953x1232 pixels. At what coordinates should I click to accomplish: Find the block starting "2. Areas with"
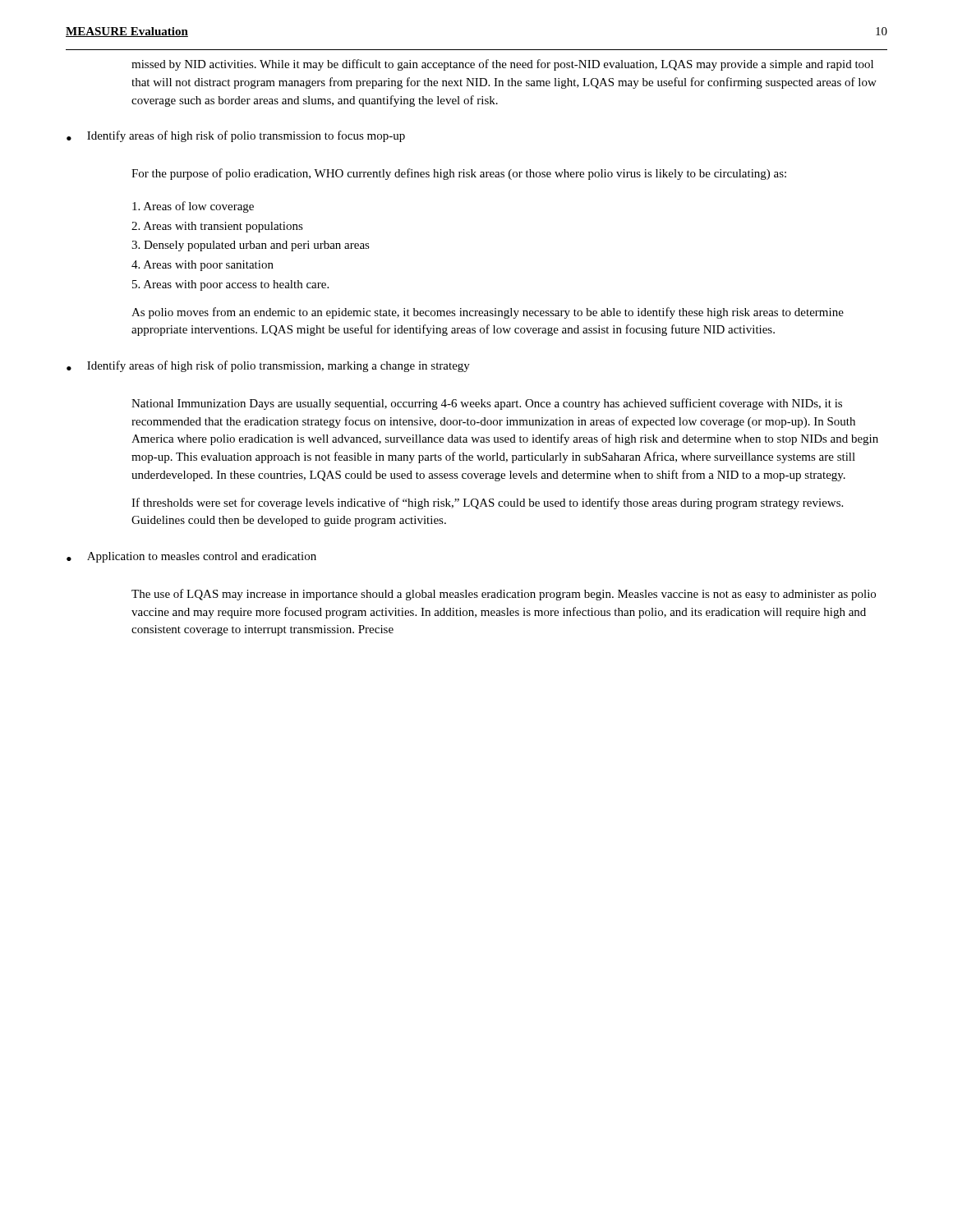tap(217, 226)
